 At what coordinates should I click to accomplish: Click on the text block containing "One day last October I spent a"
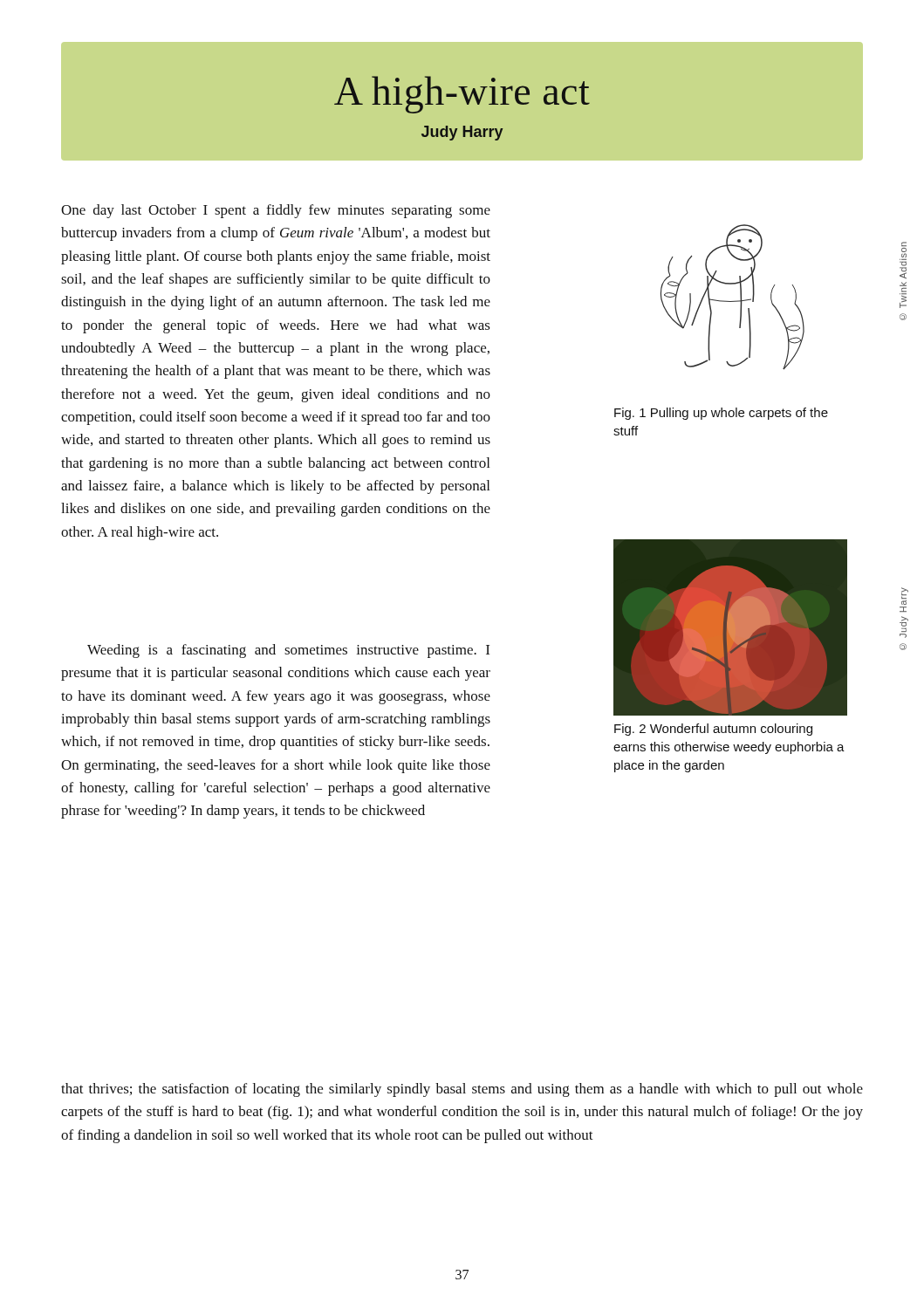point(276,371)
